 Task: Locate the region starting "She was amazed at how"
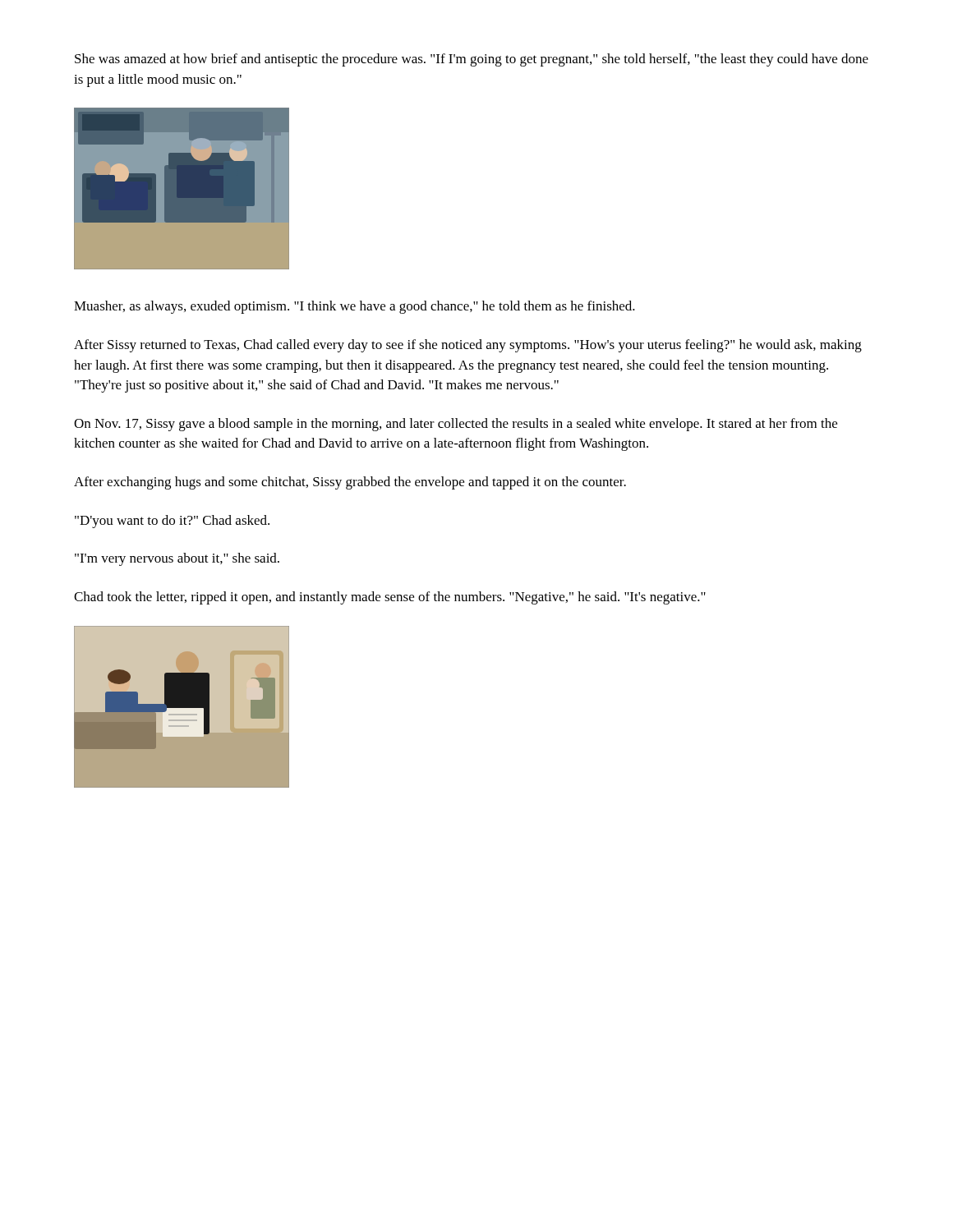[471, 69]
